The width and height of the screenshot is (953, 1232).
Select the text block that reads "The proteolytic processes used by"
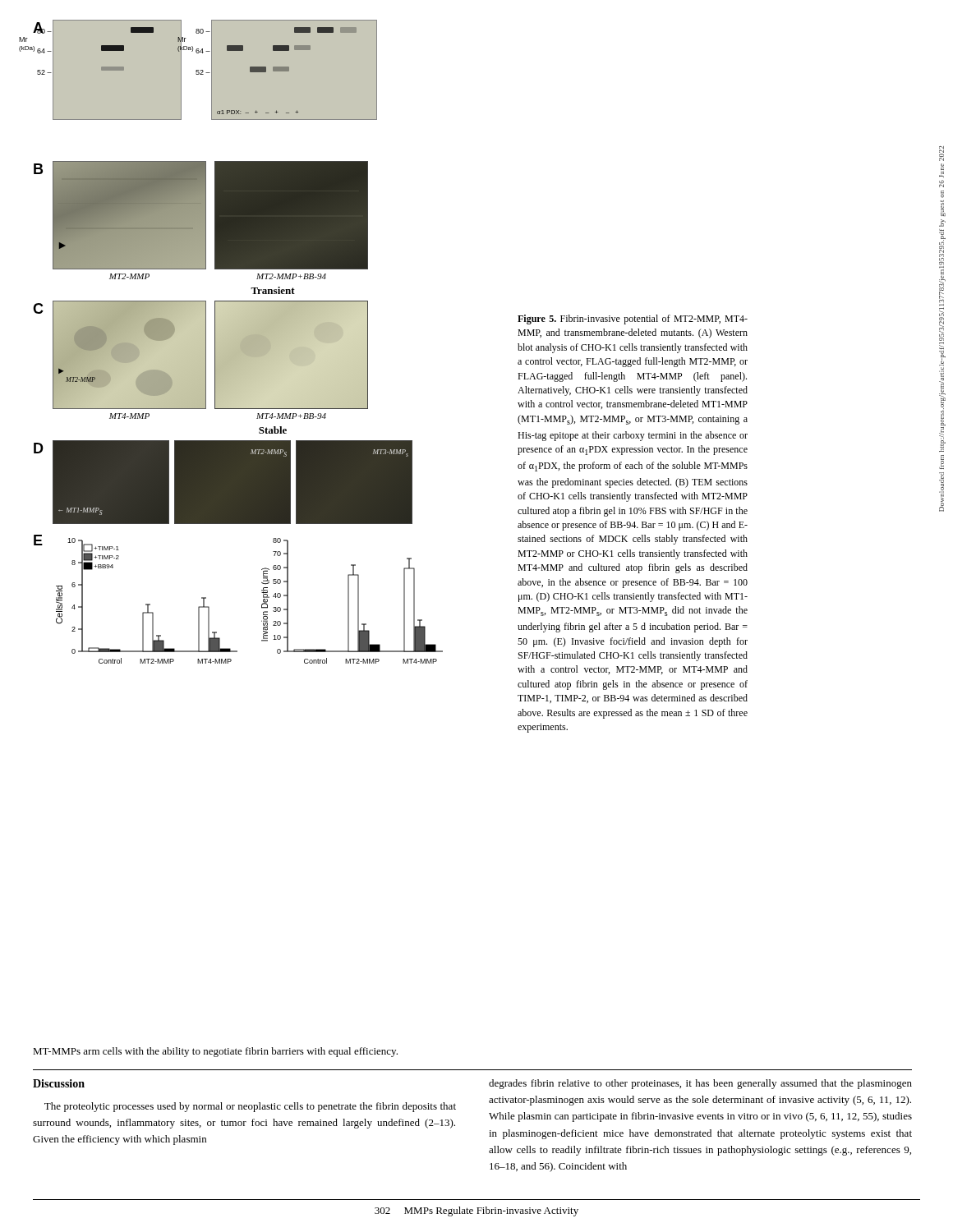point(244,1122)
